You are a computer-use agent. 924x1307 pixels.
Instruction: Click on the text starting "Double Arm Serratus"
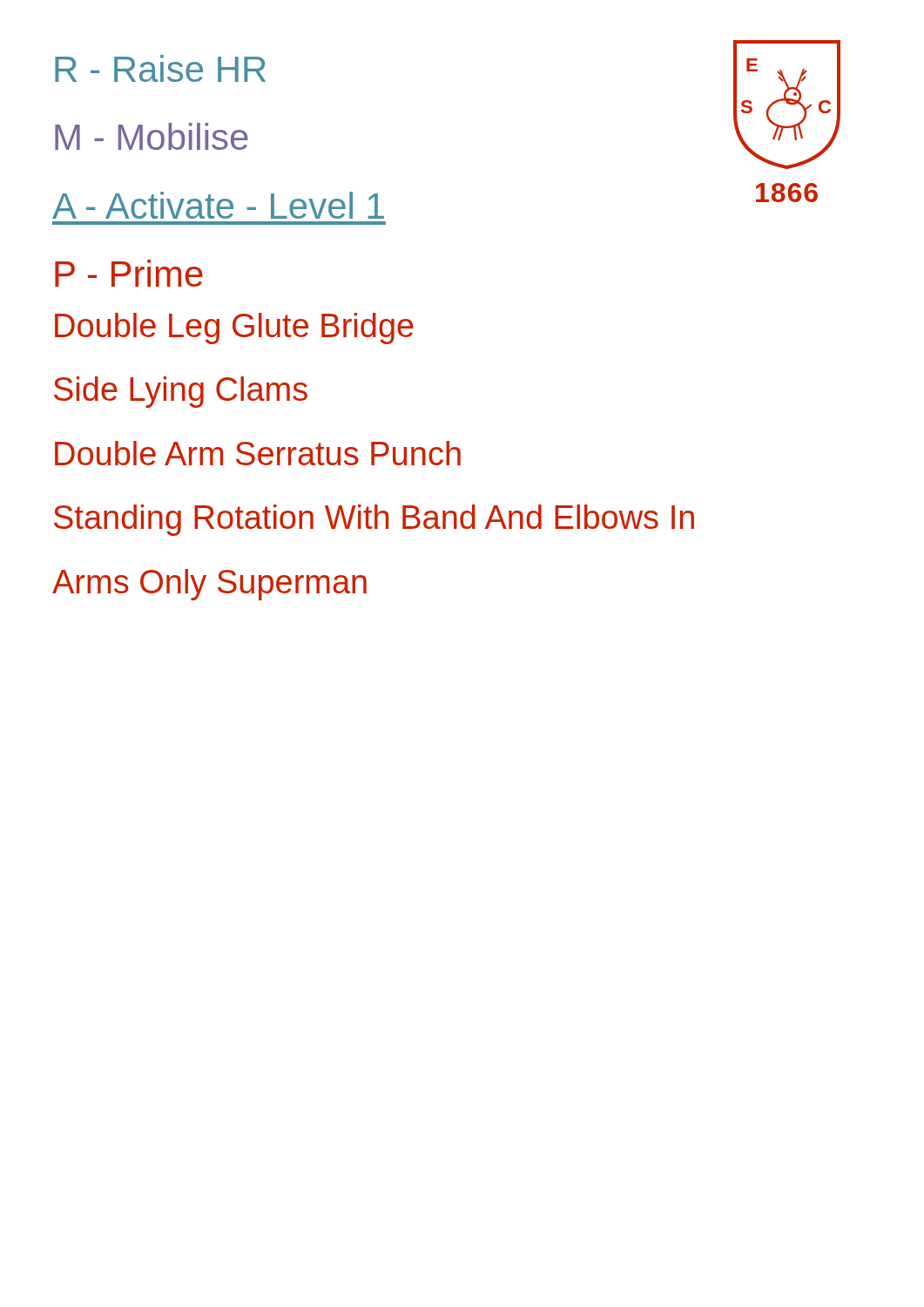[257, 454]
